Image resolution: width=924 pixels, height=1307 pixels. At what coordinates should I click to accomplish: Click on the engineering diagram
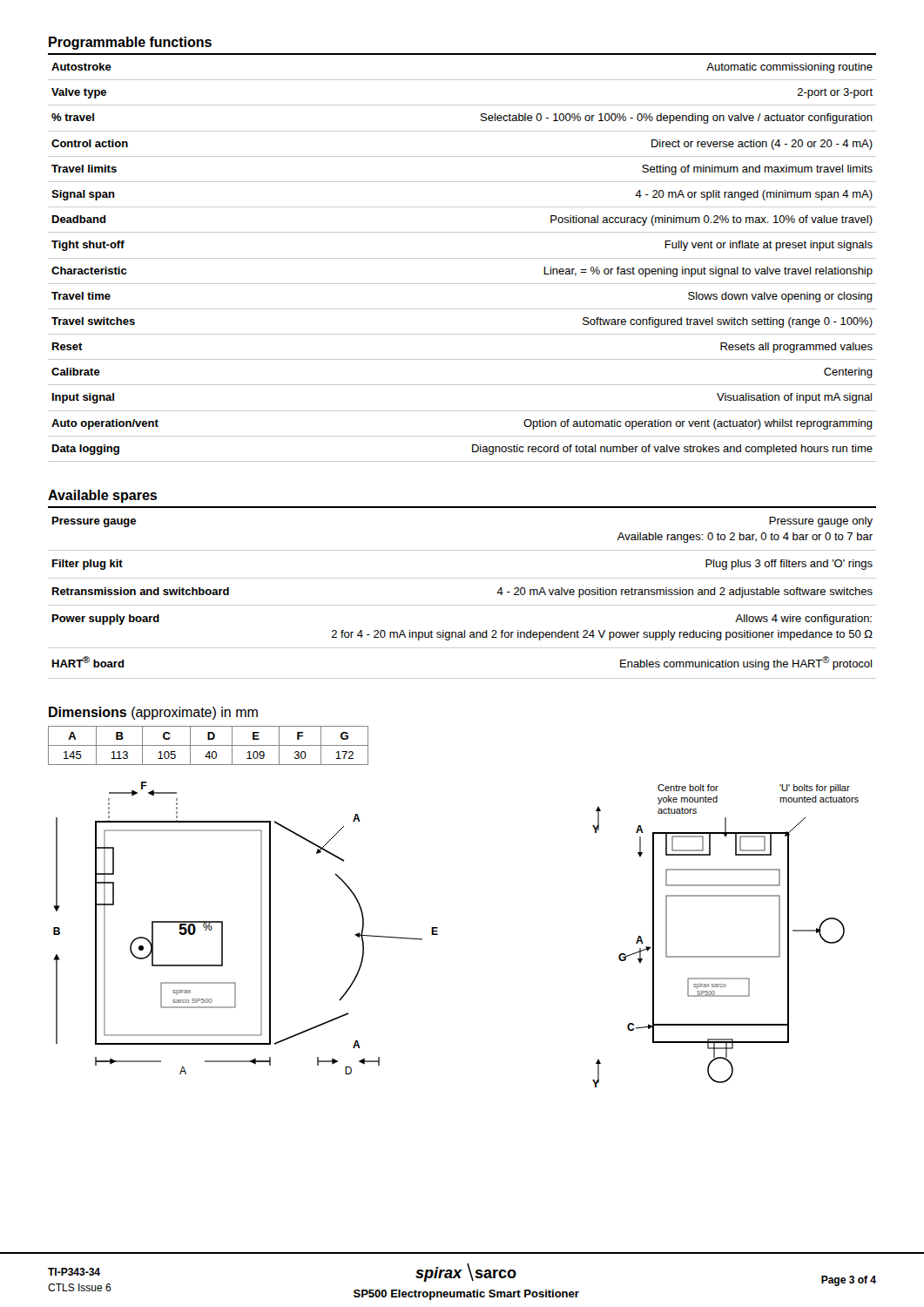click(x=462, y=930)
